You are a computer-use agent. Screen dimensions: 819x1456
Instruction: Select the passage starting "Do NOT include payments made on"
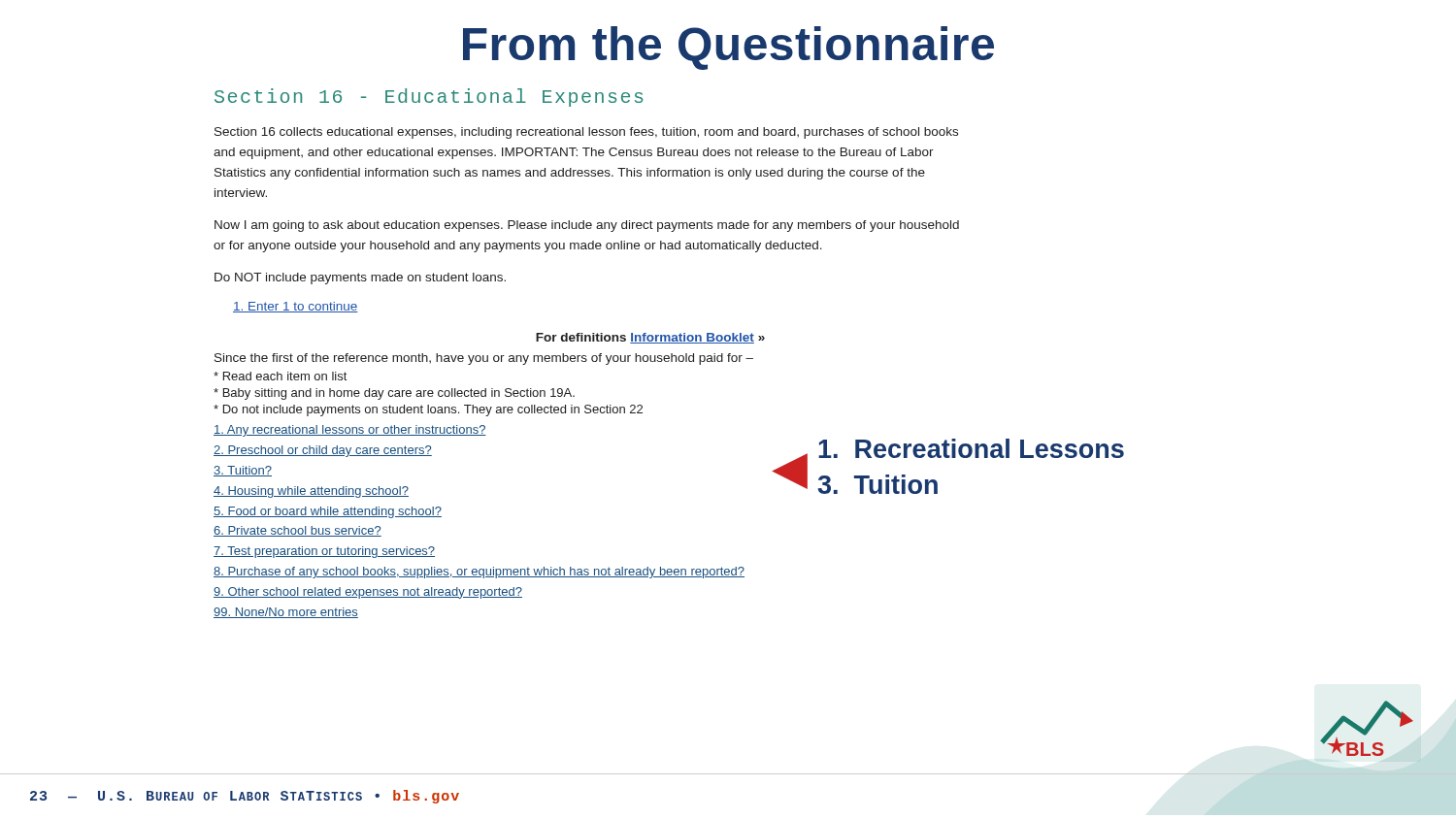coord(360,277)
